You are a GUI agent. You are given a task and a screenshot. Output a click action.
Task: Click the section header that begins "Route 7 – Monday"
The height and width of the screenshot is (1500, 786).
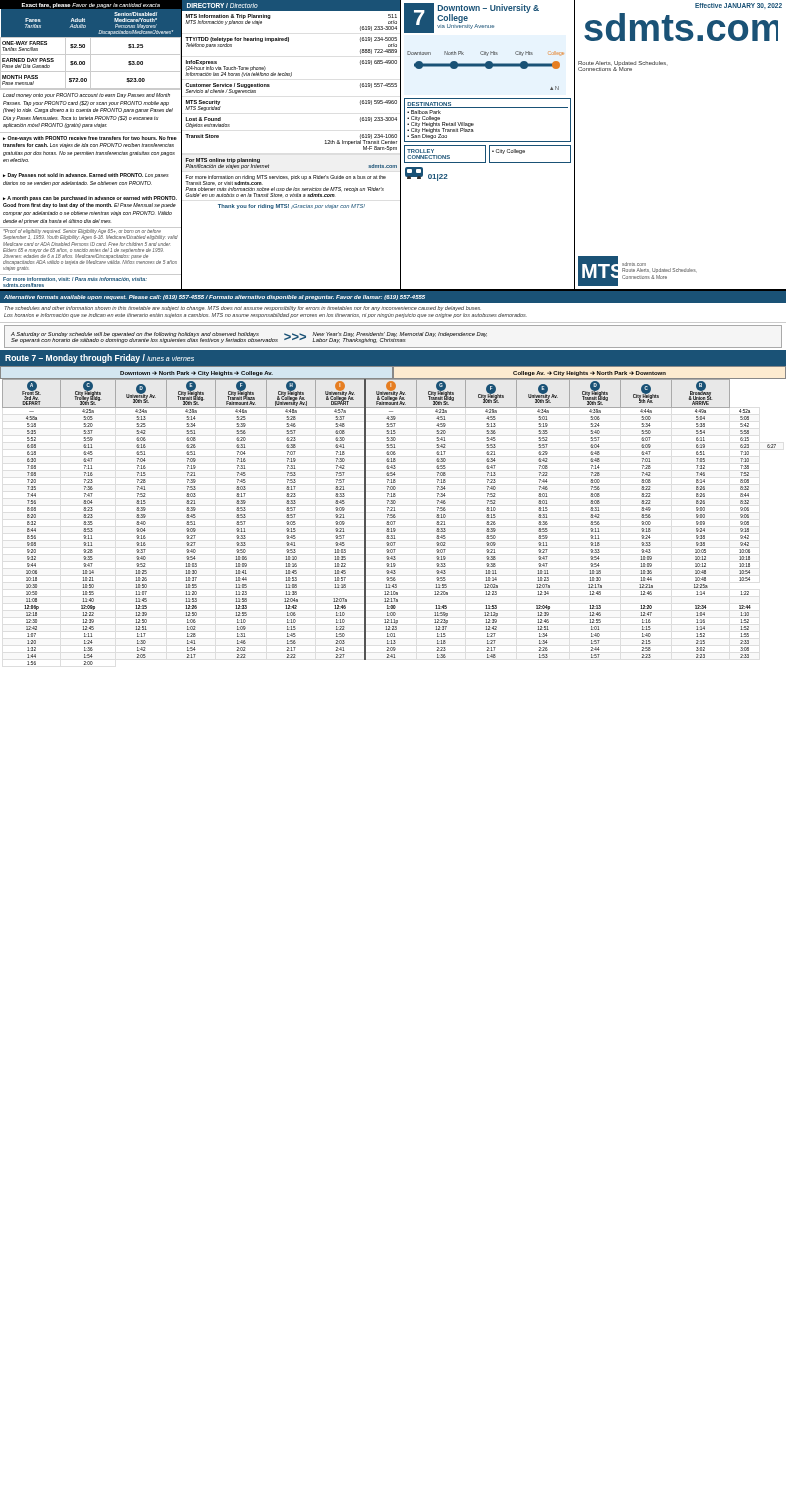pos(100,358)
